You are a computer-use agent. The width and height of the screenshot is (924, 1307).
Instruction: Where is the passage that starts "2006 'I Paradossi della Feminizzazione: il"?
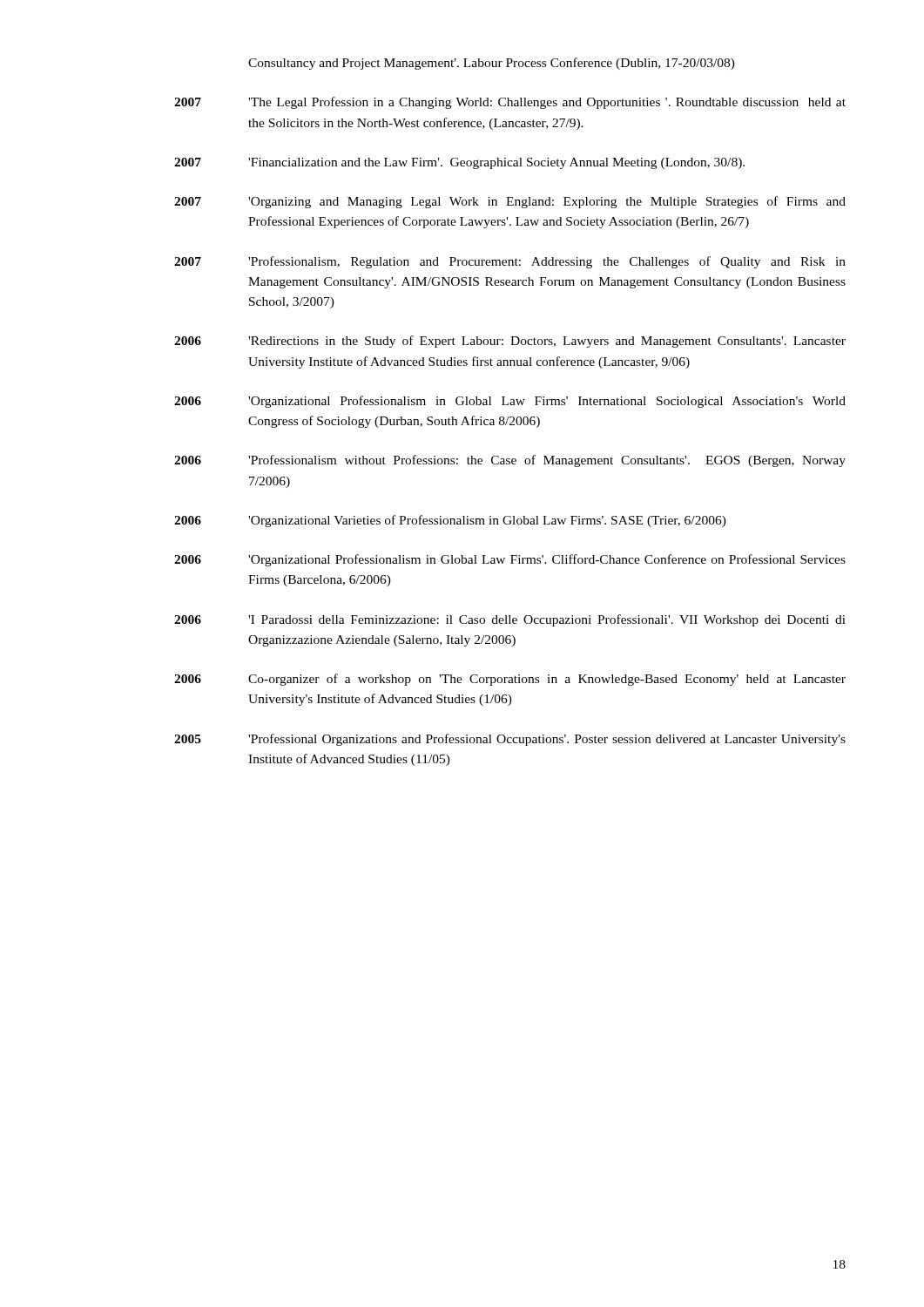(x=510, y=629)
